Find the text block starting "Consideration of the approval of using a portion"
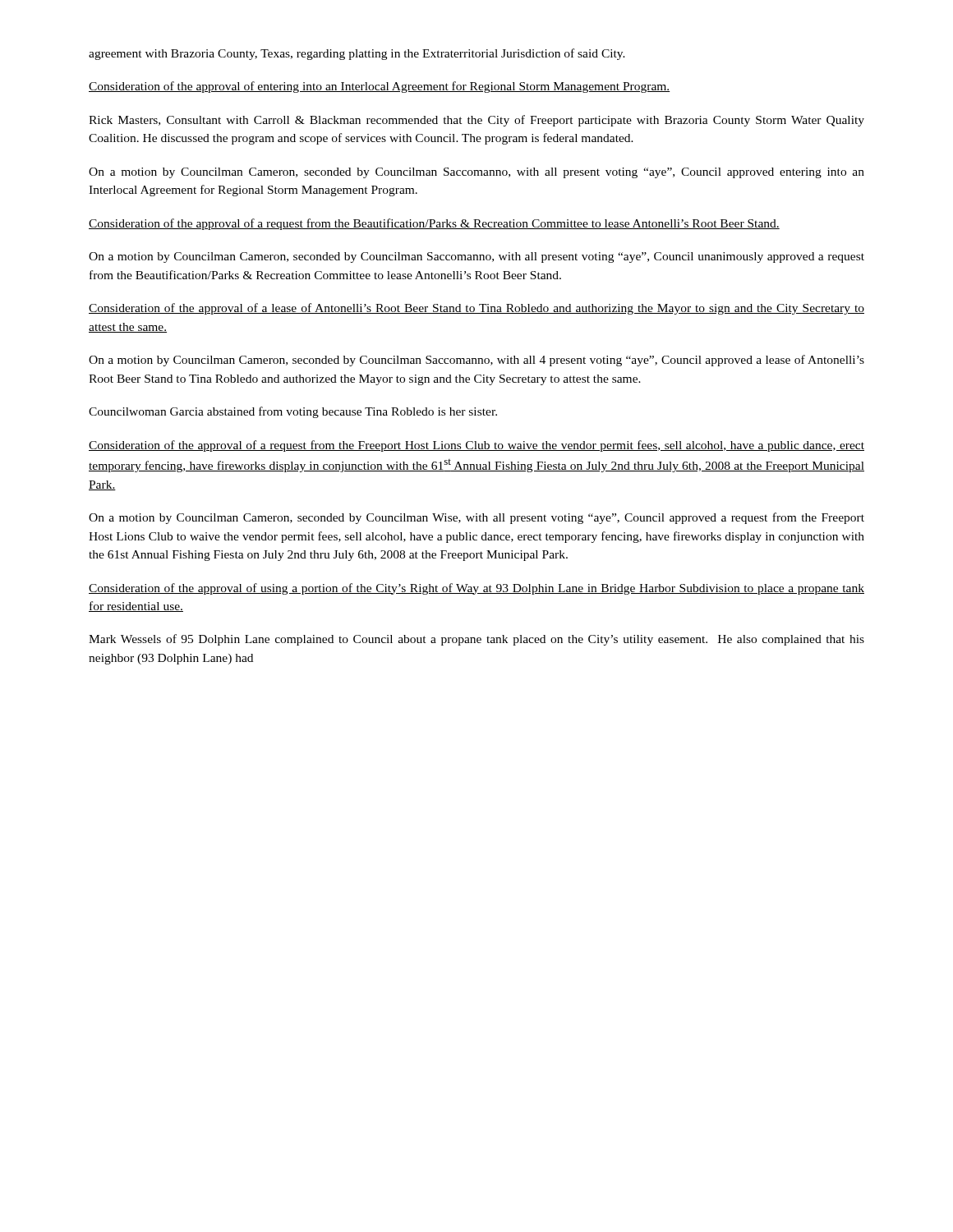Screen dimensions: 1232x953 (x=476, y=596)
